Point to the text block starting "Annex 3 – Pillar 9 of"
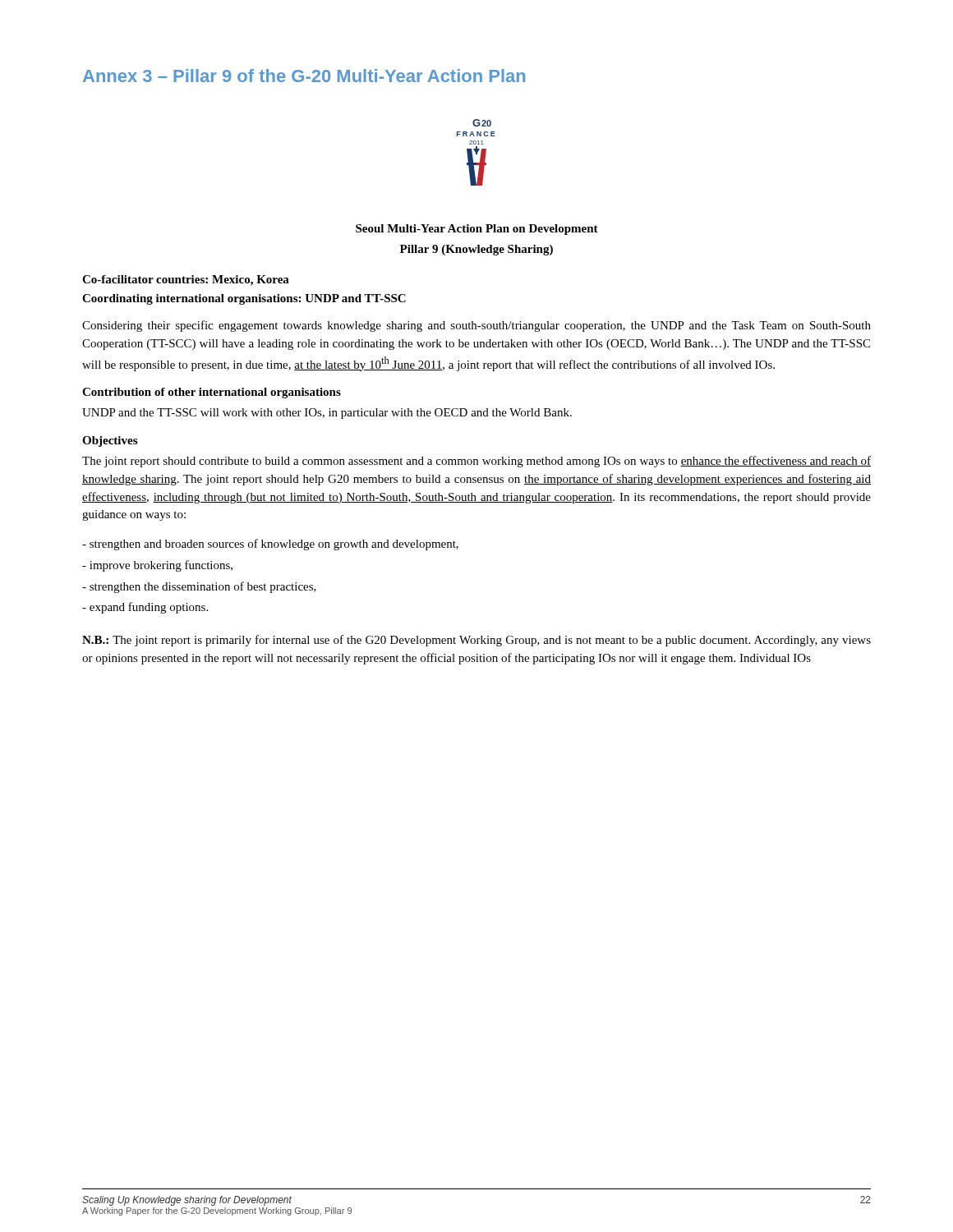This screenshot has height=1232, width=953. [304, 76]
